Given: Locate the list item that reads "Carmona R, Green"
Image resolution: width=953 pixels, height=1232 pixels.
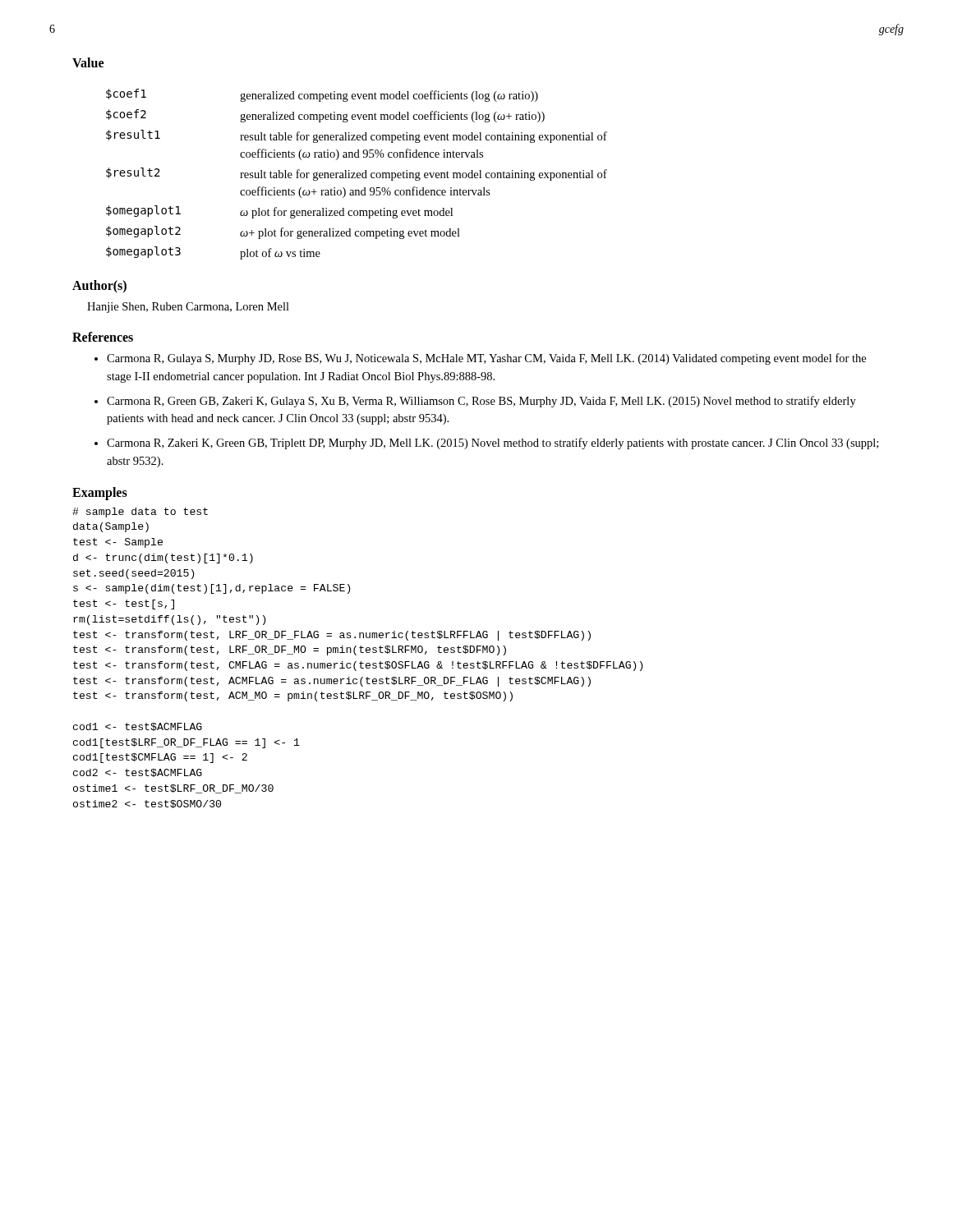Looking at the screenshot, I should [x=481, y=409].
